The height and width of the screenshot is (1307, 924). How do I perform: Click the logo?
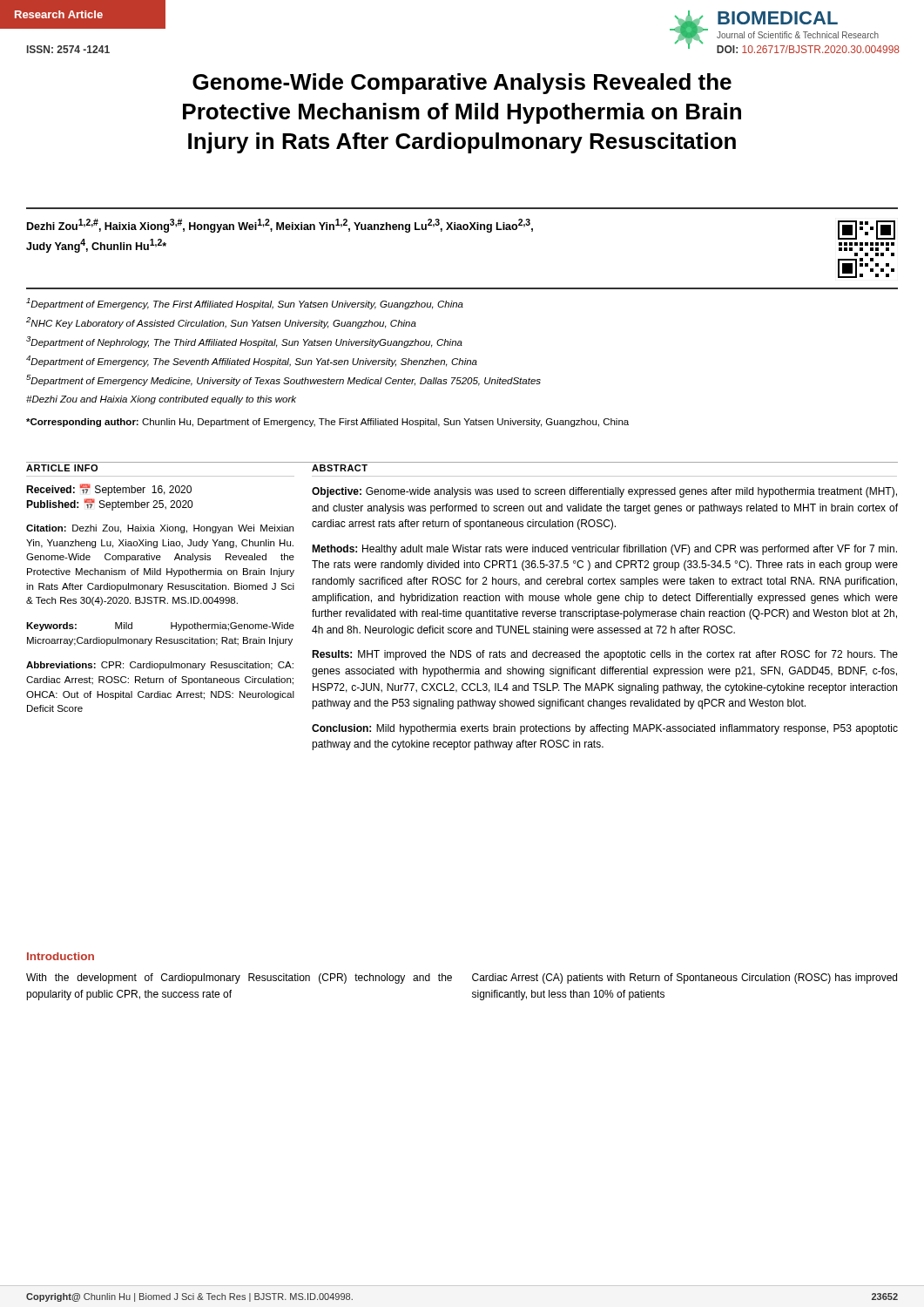pos(782,30)
